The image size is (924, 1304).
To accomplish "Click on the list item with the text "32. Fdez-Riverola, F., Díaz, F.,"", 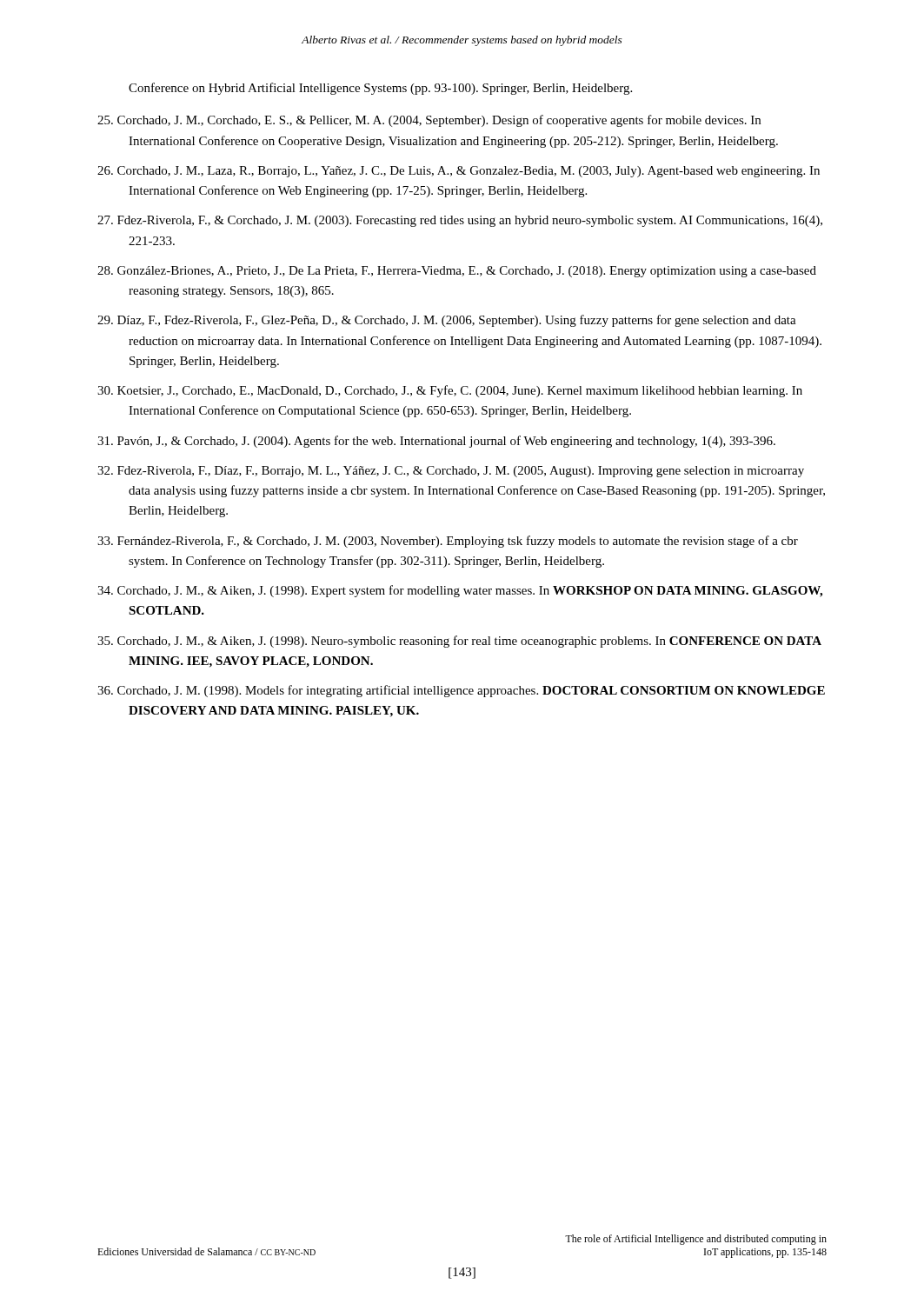I will 462,490.
